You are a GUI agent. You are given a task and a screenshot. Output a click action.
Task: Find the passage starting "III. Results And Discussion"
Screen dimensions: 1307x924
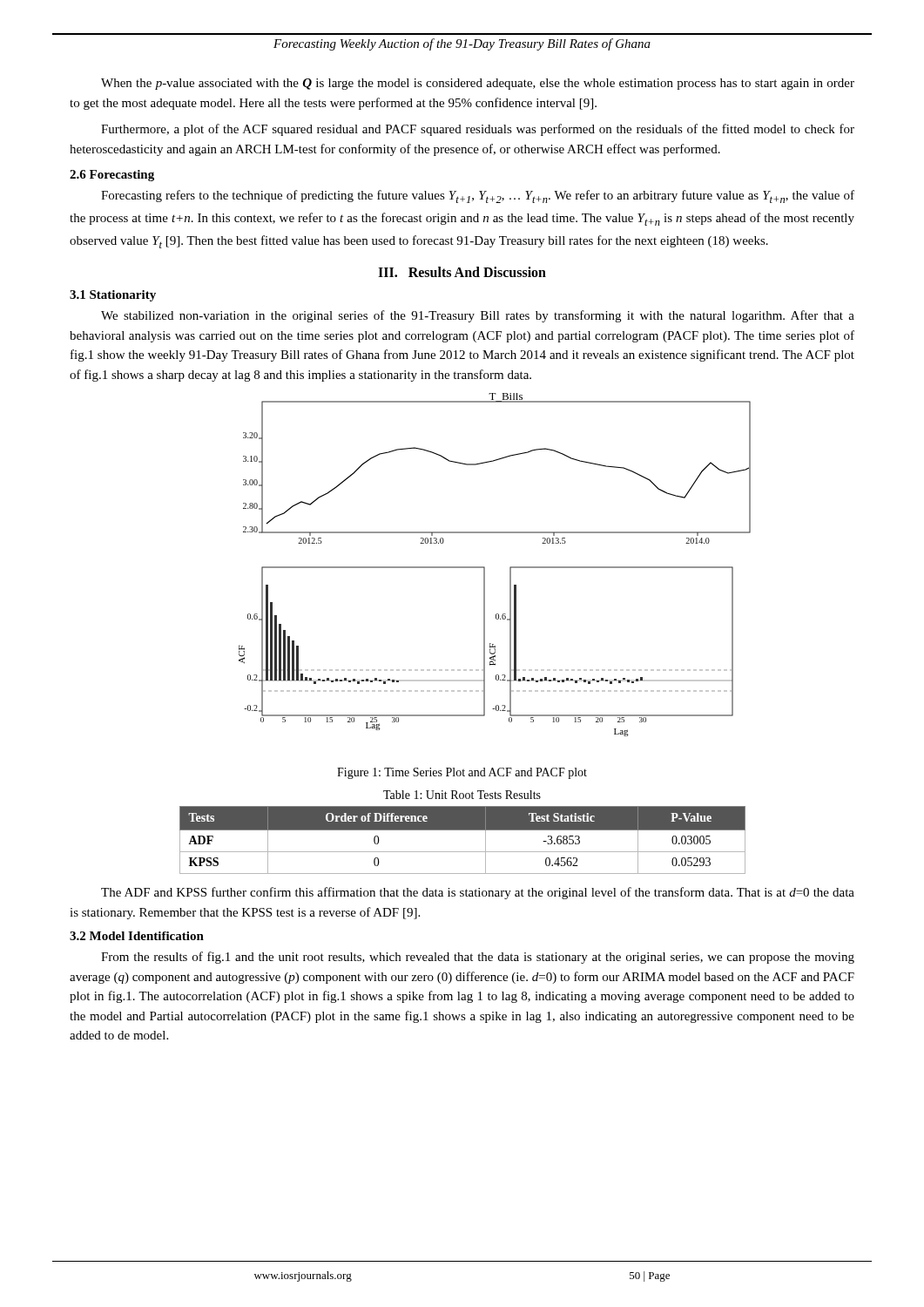(462, 273)
